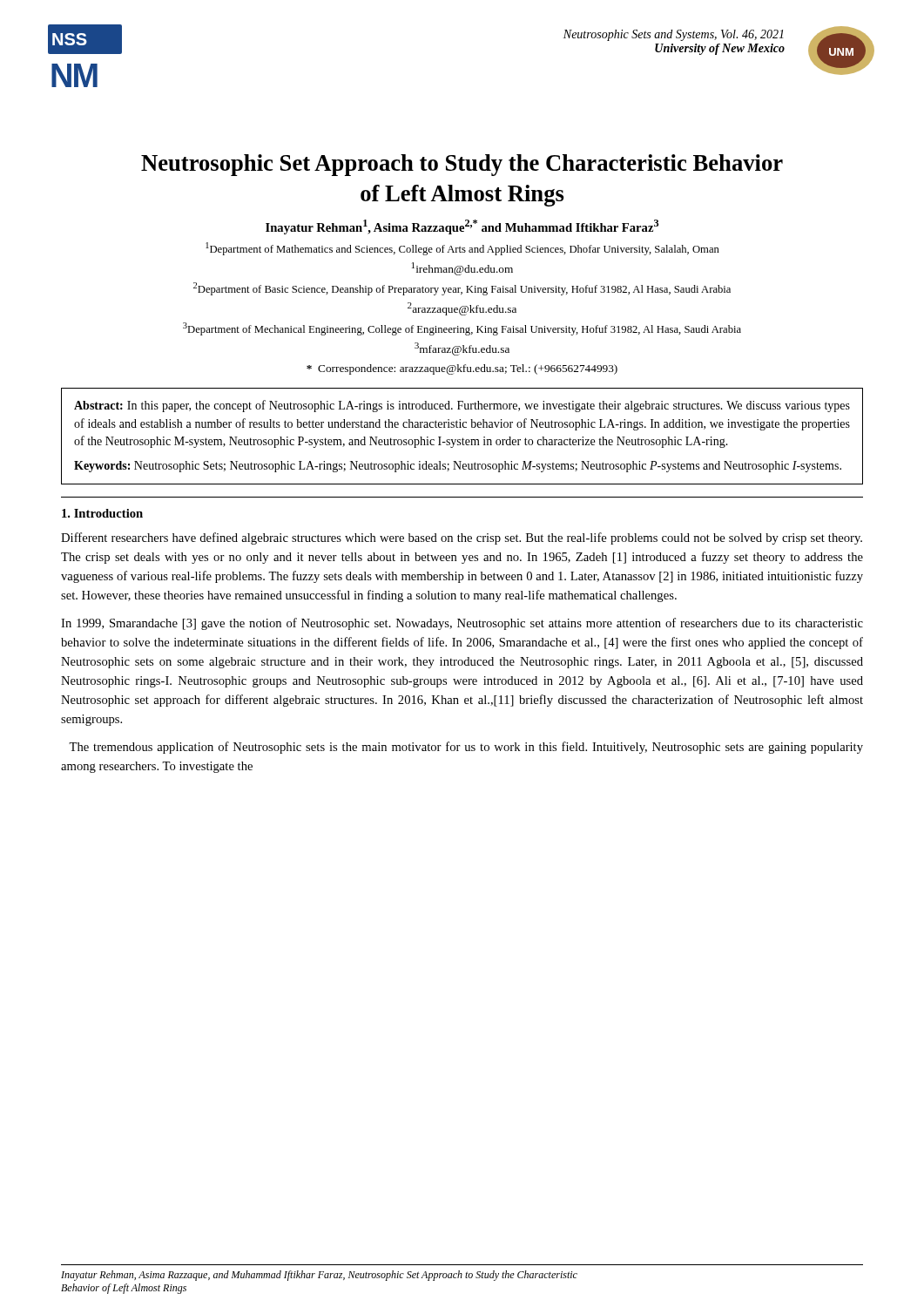Viewport: 924px width, 1307px height.
Task: Point to the block beginning "3Department of Mechanical Engineering, College of"
Action: [x=462, y=328]
